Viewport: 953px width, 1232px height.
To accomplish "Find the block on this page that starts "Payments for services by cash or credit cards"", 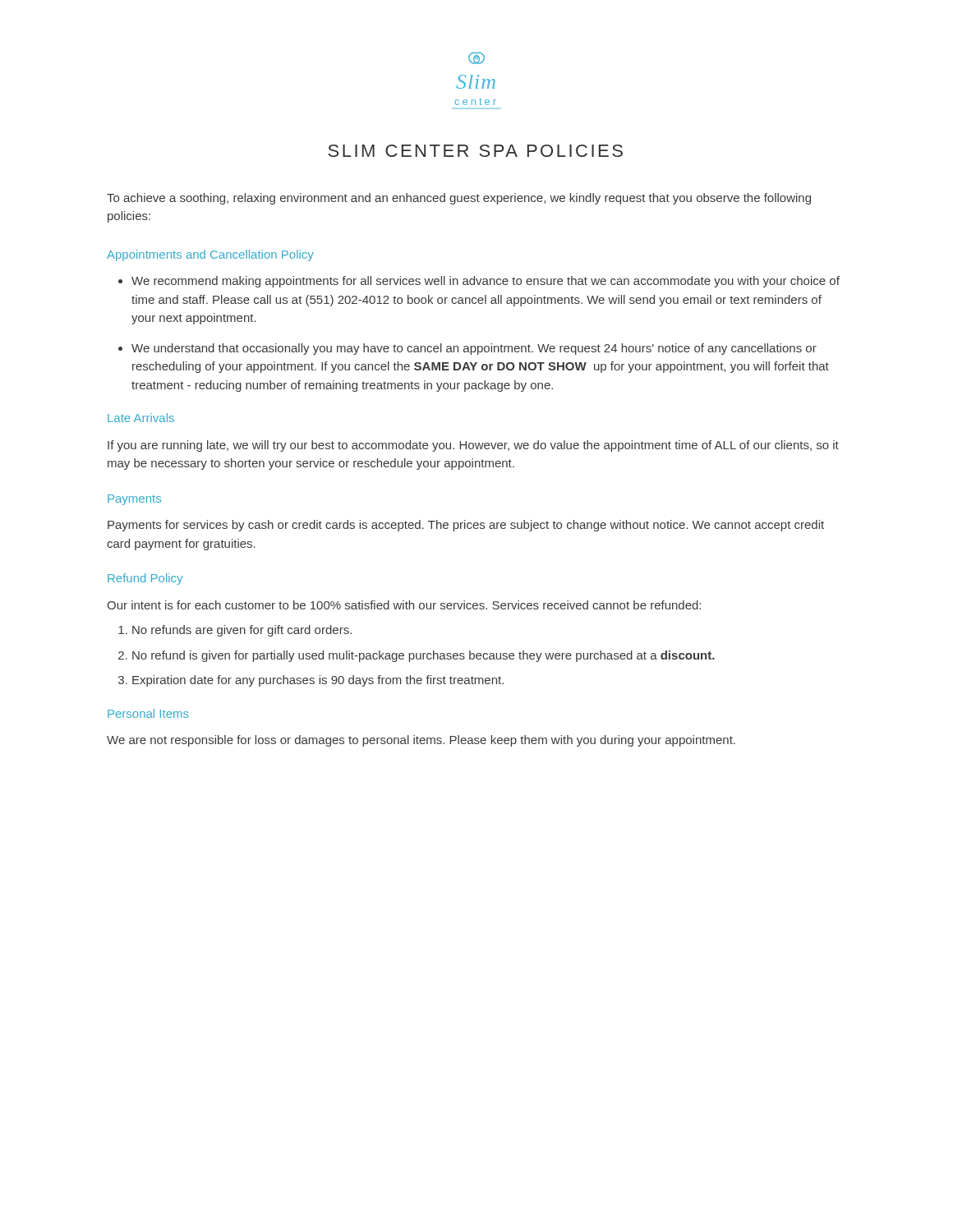I will [x=465, y=534].
